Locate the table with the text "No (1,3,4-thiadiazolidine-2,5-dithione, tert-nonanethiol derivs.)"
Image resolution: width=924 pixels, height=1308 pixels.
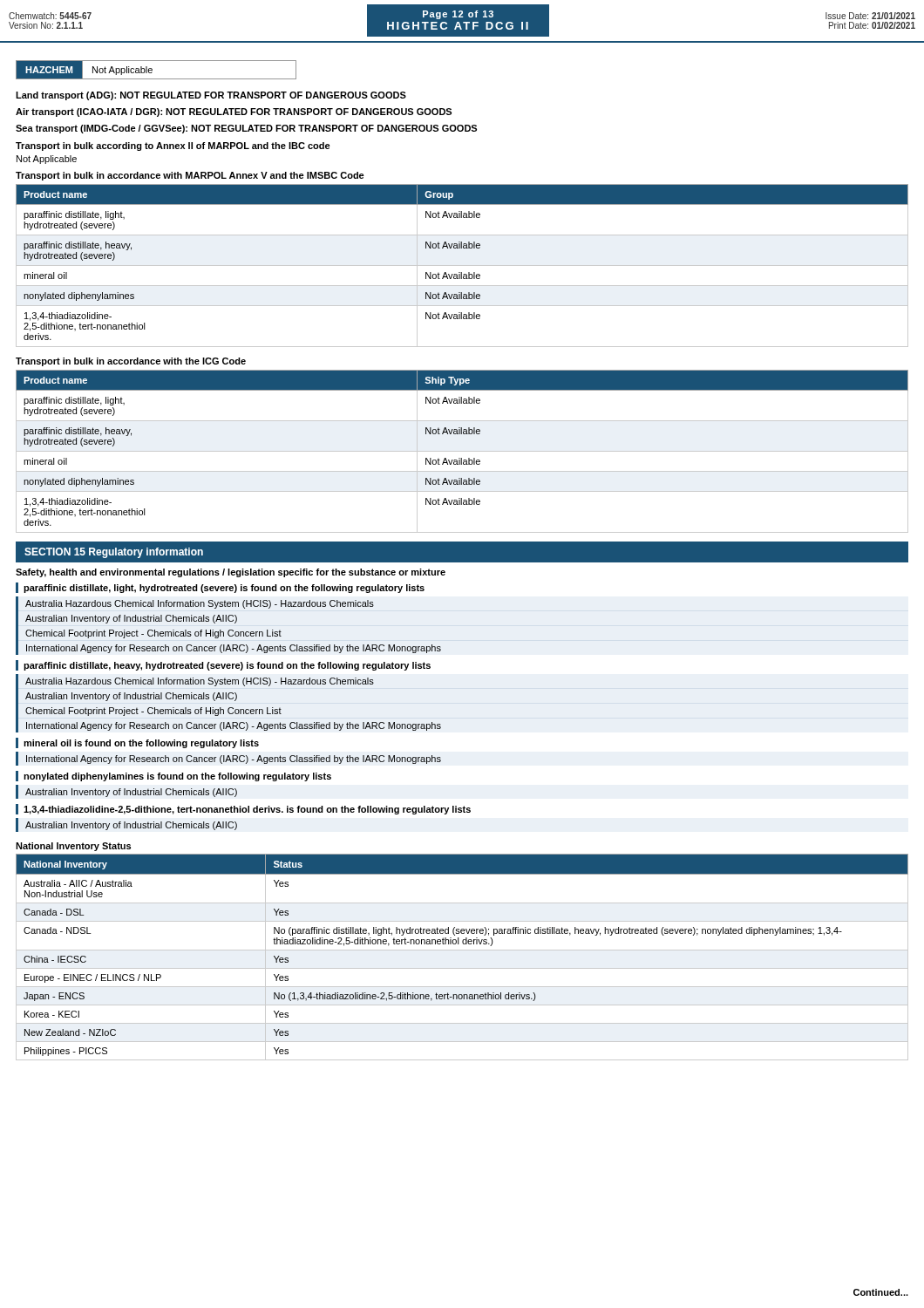pyautogui.click(x=462, y=957)
